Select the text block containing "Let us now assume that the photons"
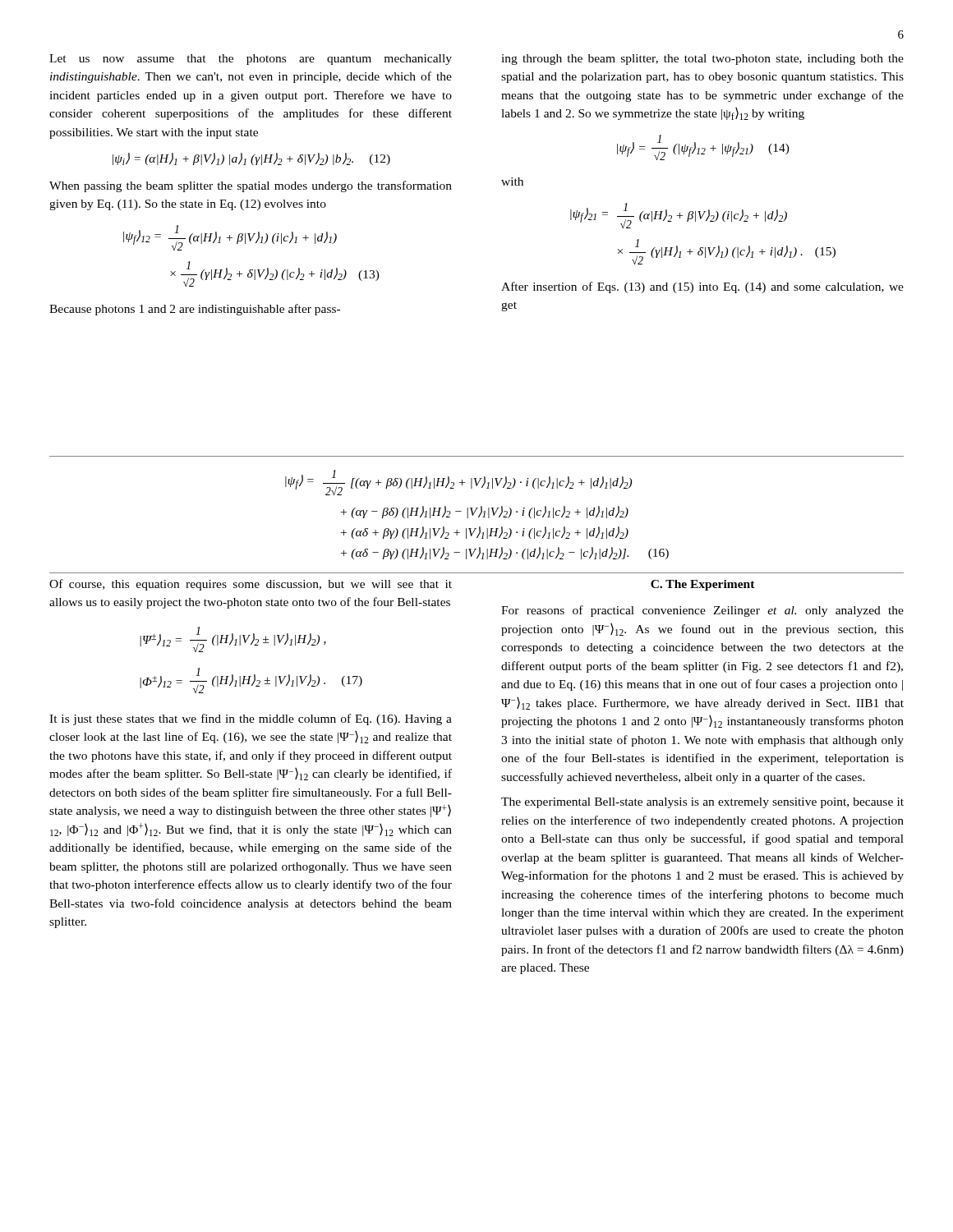This screenshot has height=1232, width=953. point(251,95)
